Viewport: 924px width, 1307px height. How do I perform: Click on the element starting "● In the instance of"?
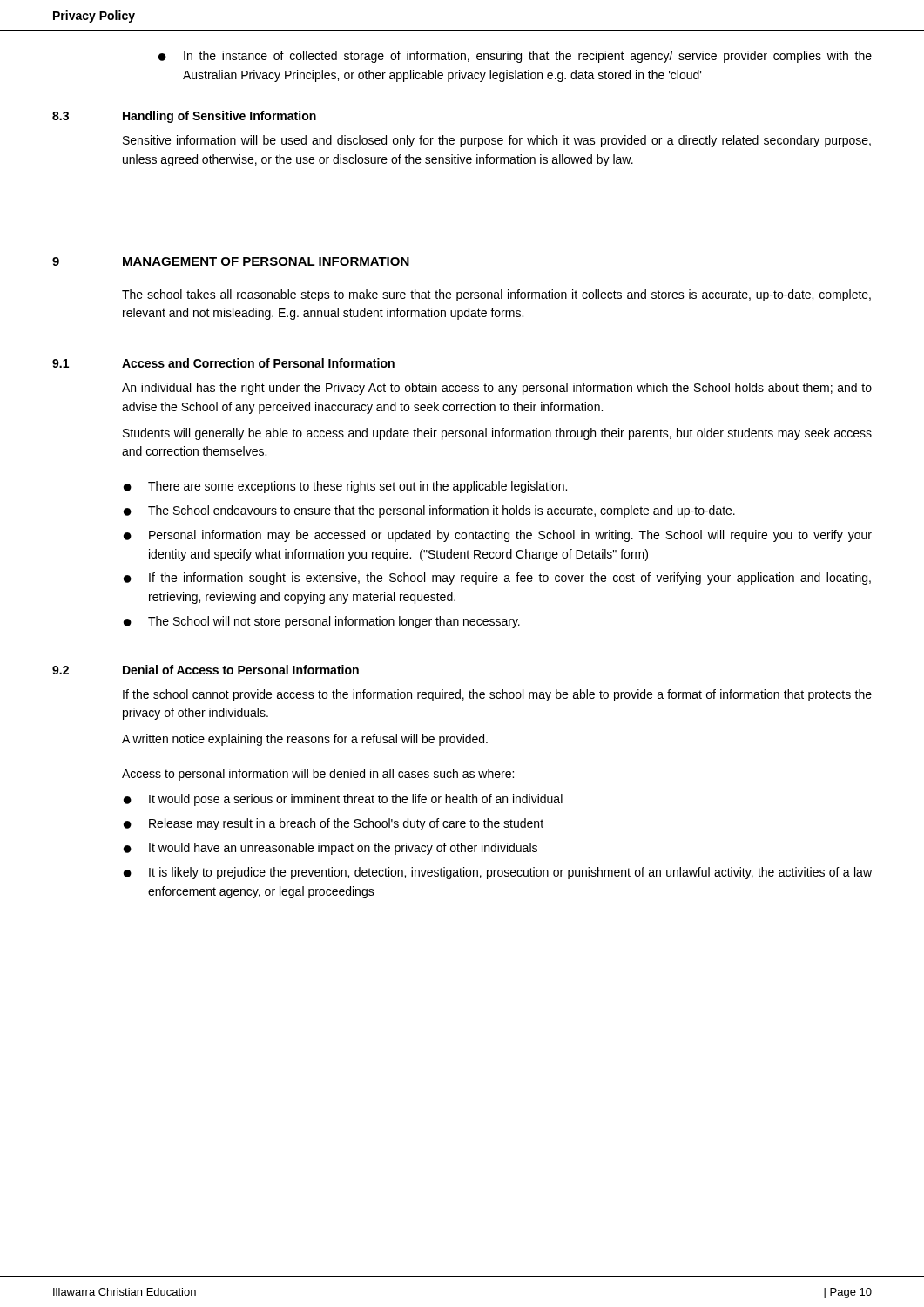point(514,66)
